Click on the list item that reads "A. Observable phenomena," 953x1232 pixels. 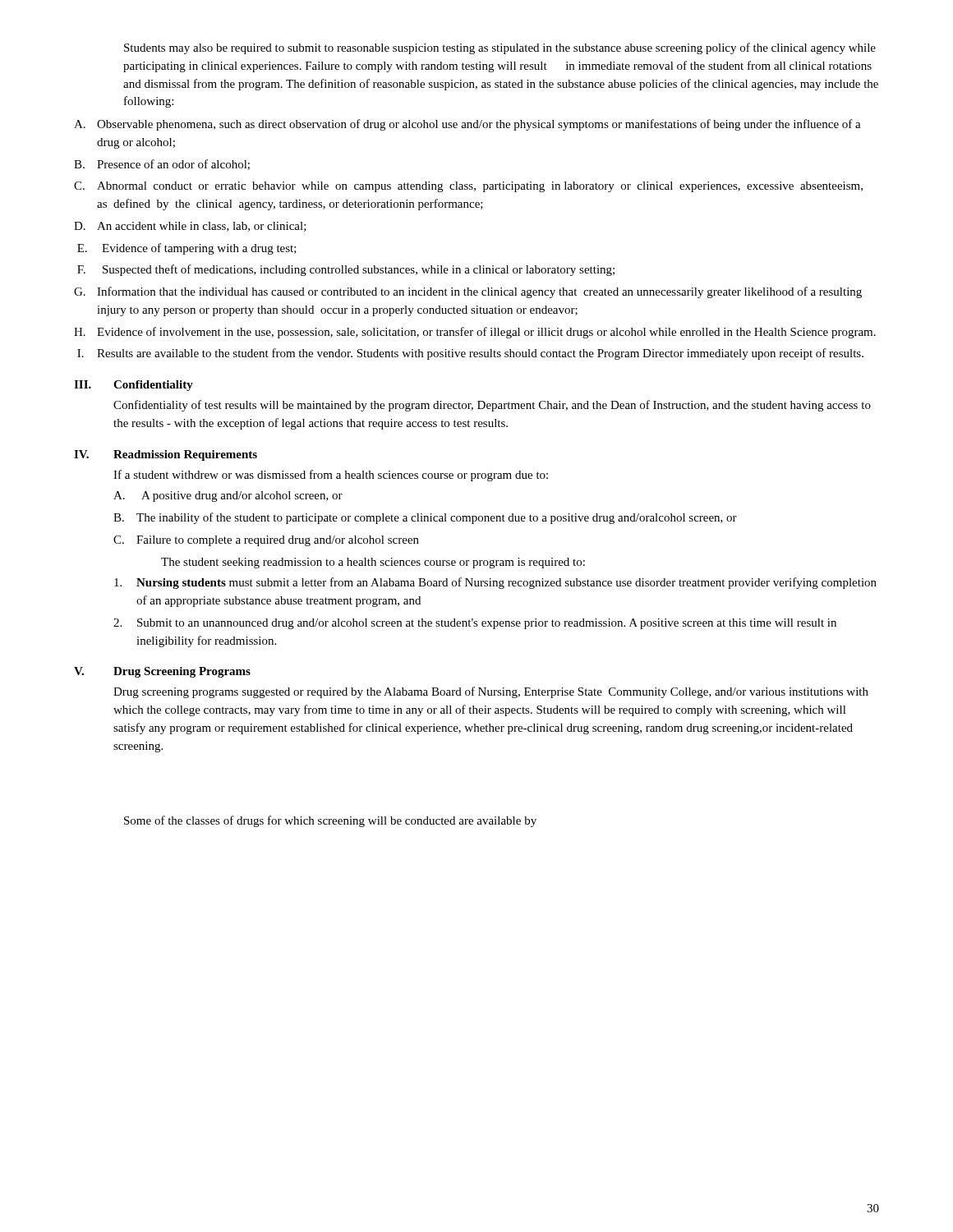476,134
